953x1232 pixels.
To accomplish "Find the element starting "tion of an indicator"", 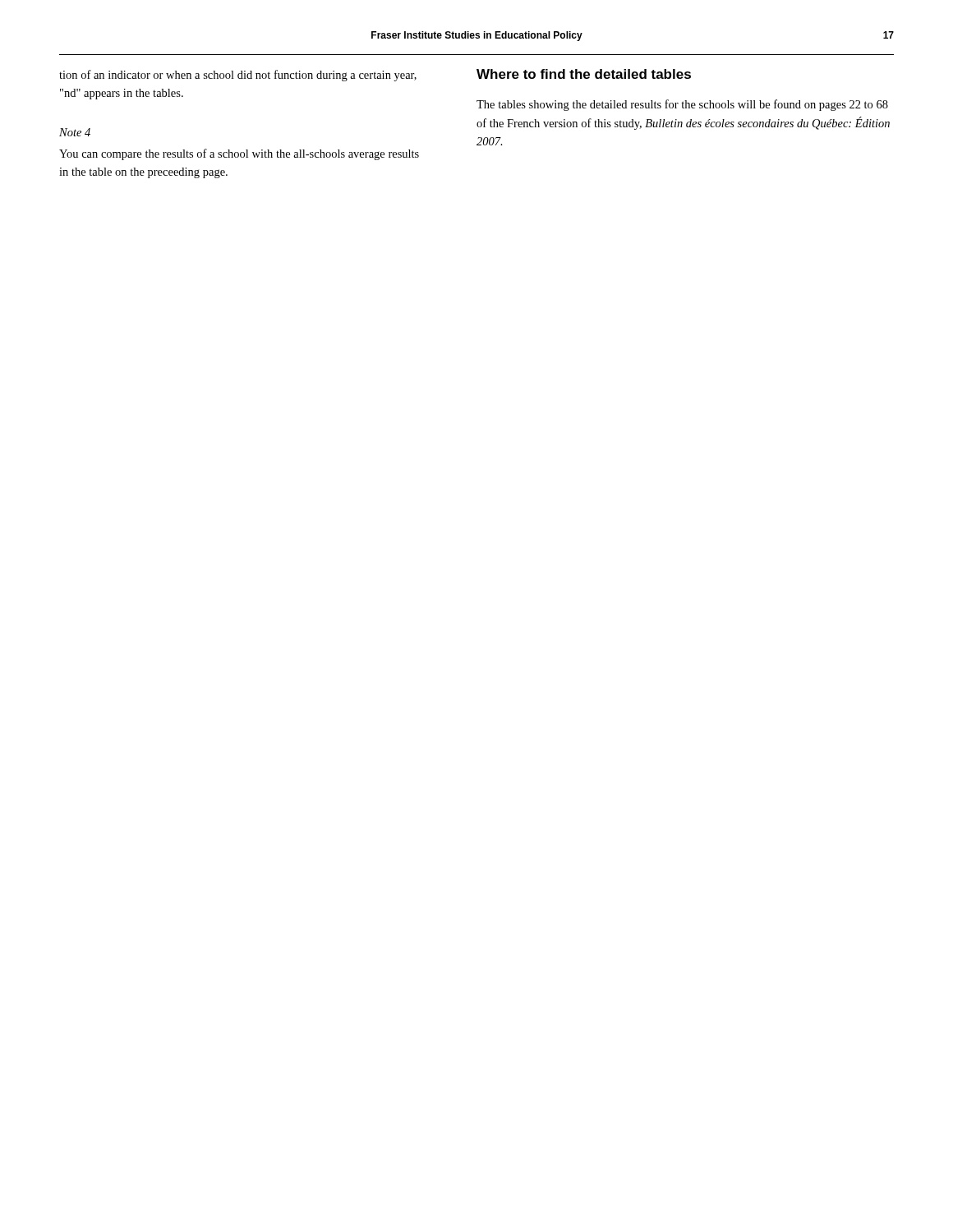I will coord(238,84).
